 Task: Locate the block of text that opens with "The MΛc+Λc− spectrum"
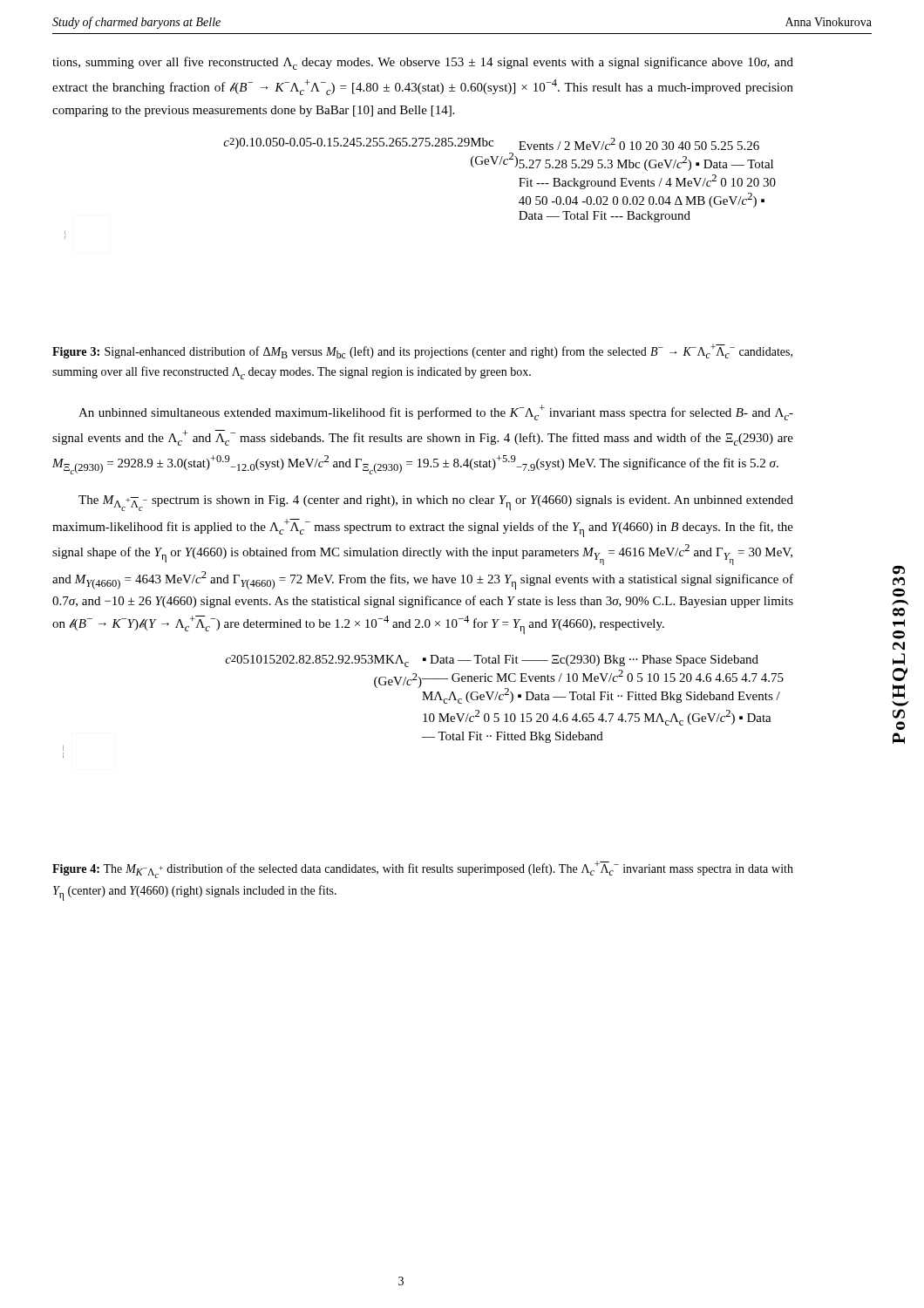pos(423,563)
